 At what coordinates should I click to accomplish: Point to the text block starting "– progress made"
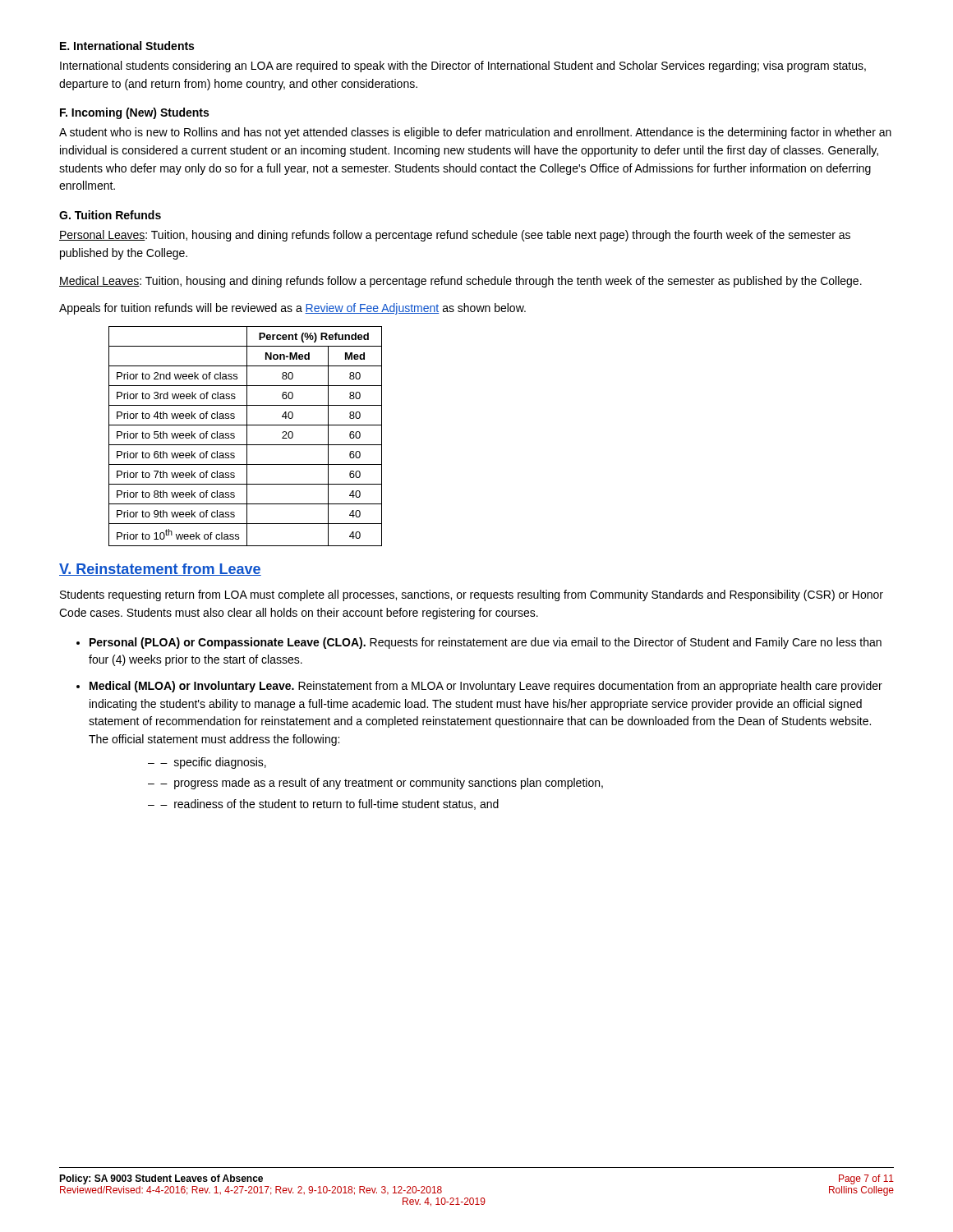(382, 783)
